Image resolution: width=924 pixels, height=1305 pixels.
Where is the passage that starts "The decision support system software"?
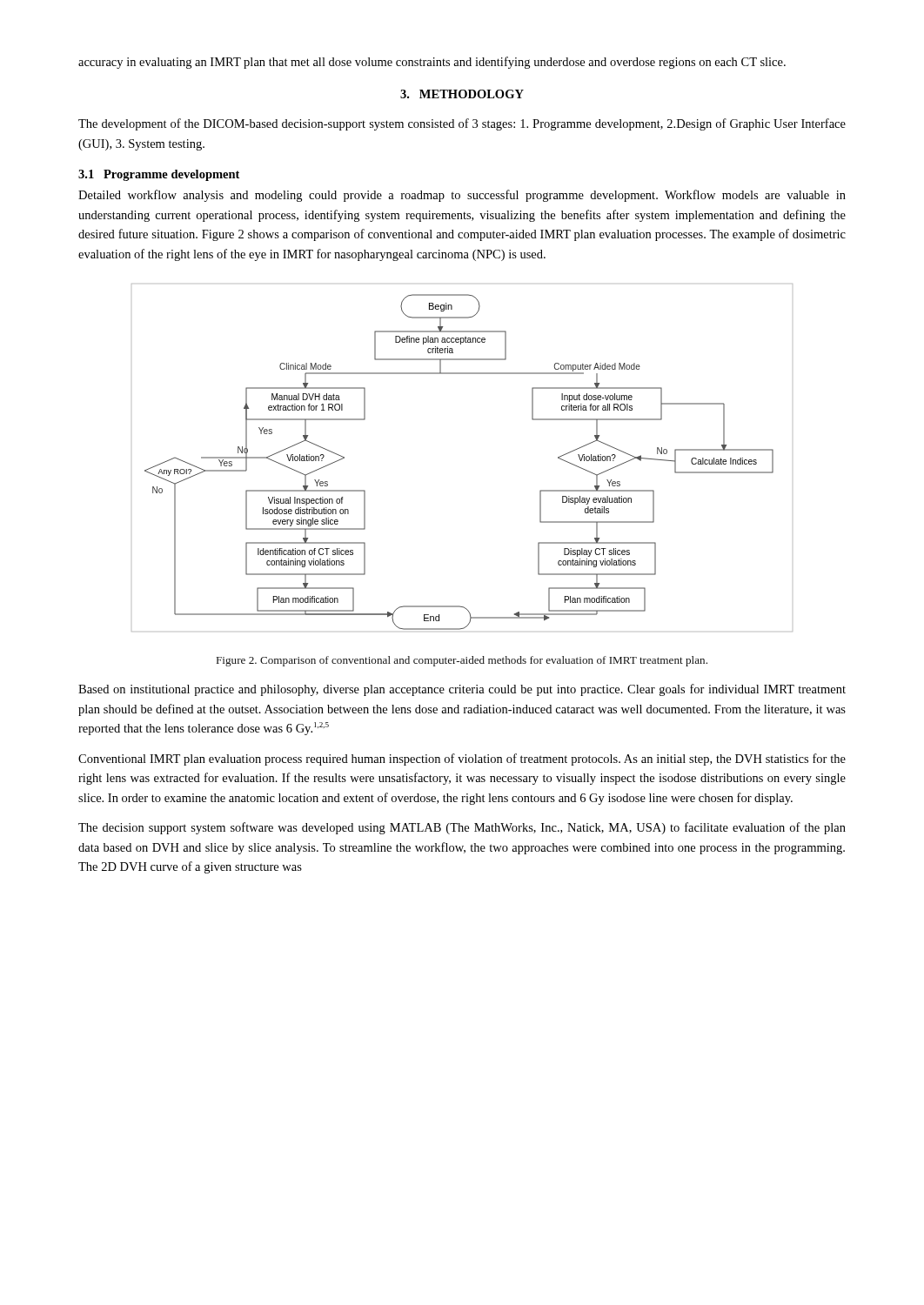tap(462, 847)
